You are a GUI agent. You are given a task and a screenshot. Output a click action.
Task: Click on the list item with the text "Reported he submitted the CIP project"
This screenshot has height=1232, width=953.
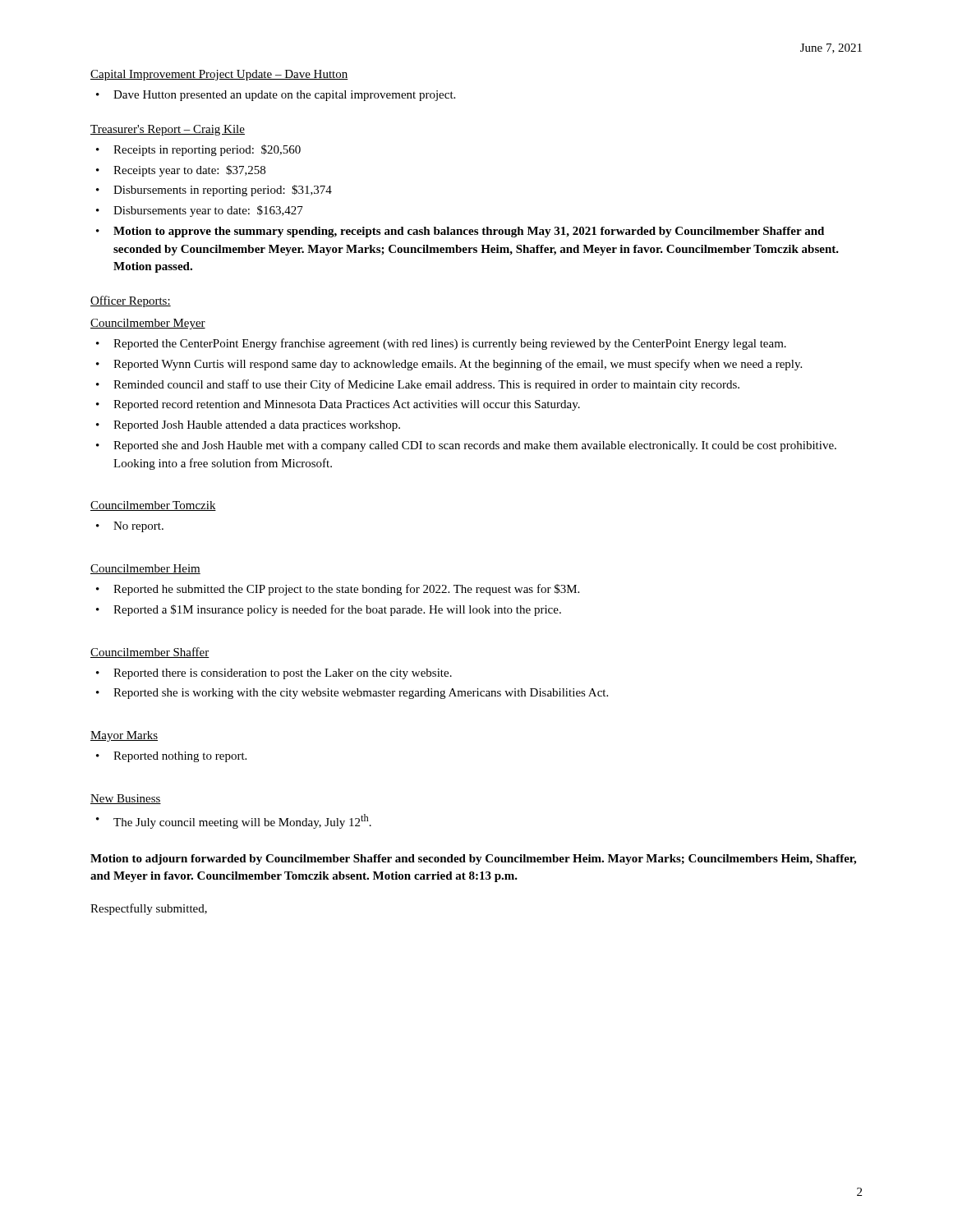click(x=347, y=589)
